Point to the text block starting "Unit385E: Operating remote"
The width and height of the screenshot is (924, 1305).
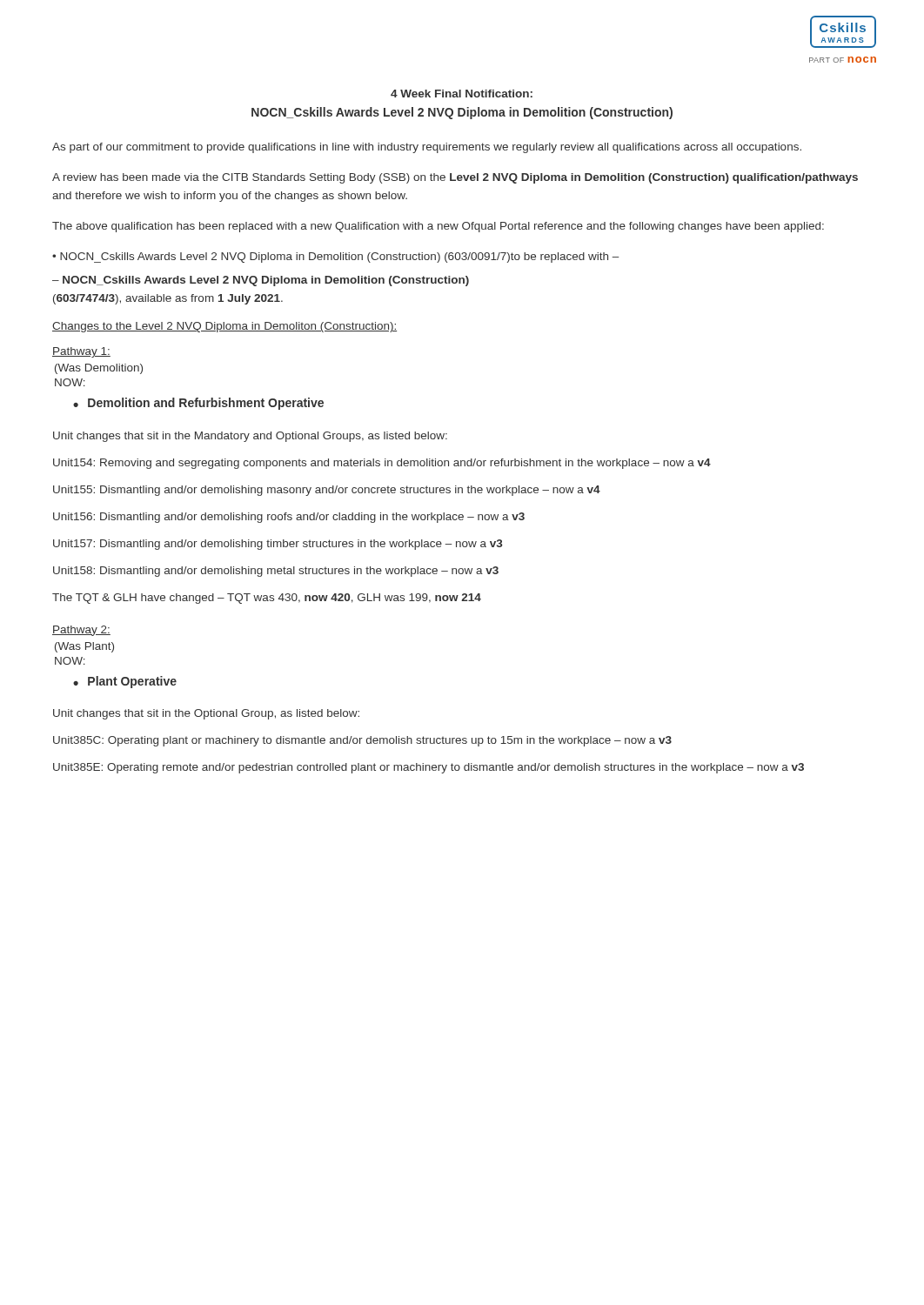pos(428,767)
